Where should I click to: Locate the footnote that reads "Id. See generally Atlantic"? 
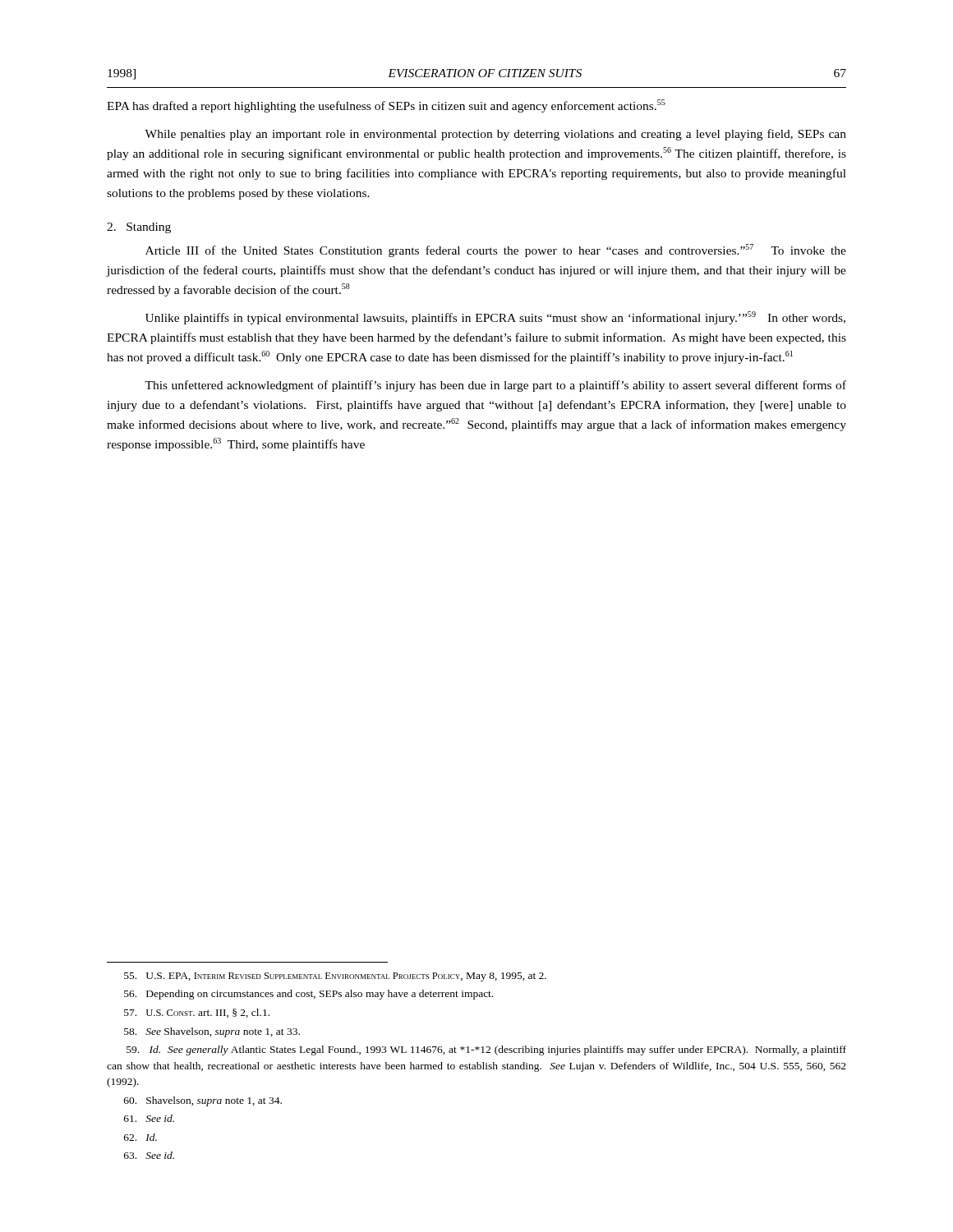(476, 1065)
